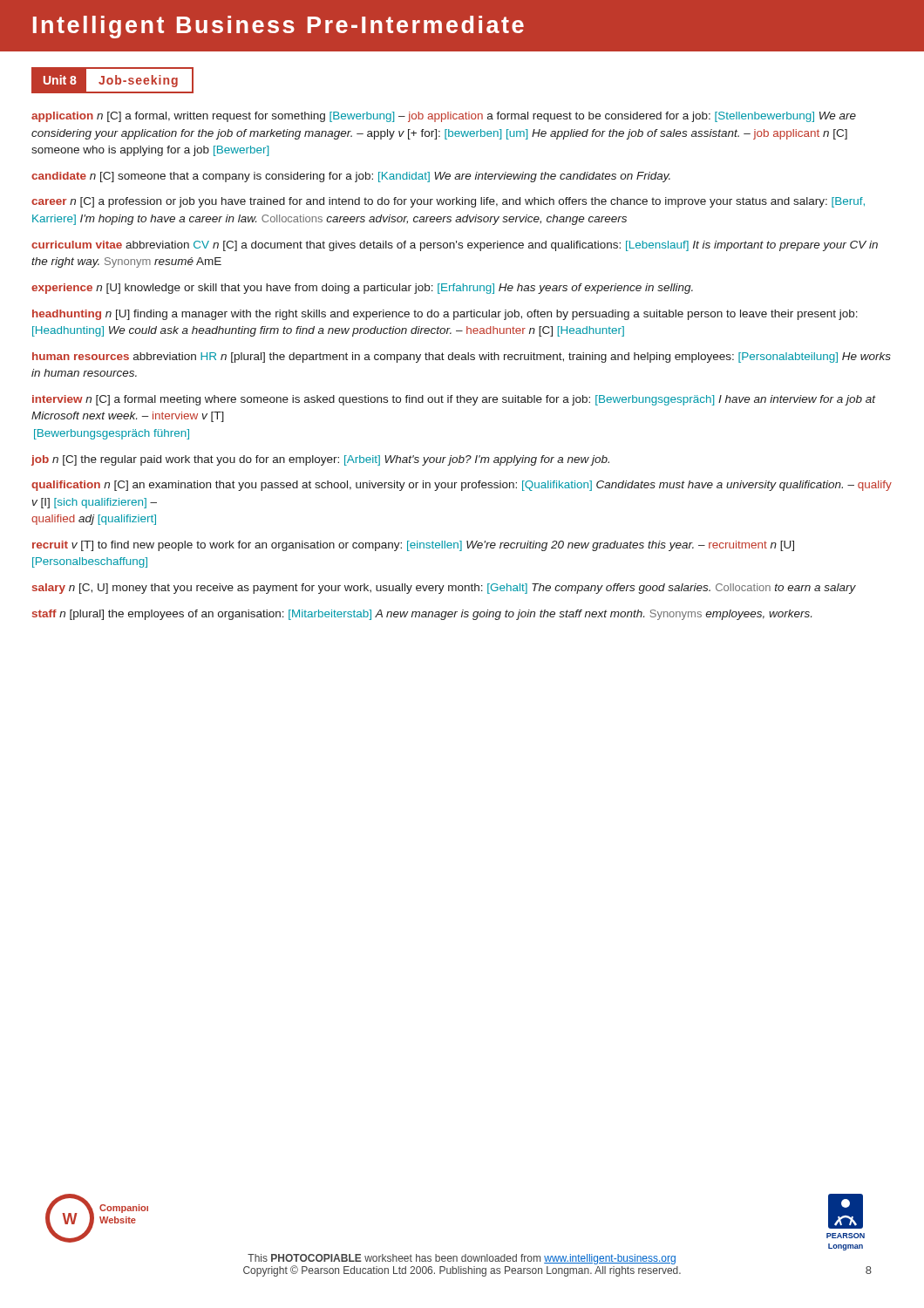Where is the passage that starts "human resources abbreviation HR n [plural] the"?
This screenshot has width=924, height=1308.
pyautogui.click(x=461, y=365)
